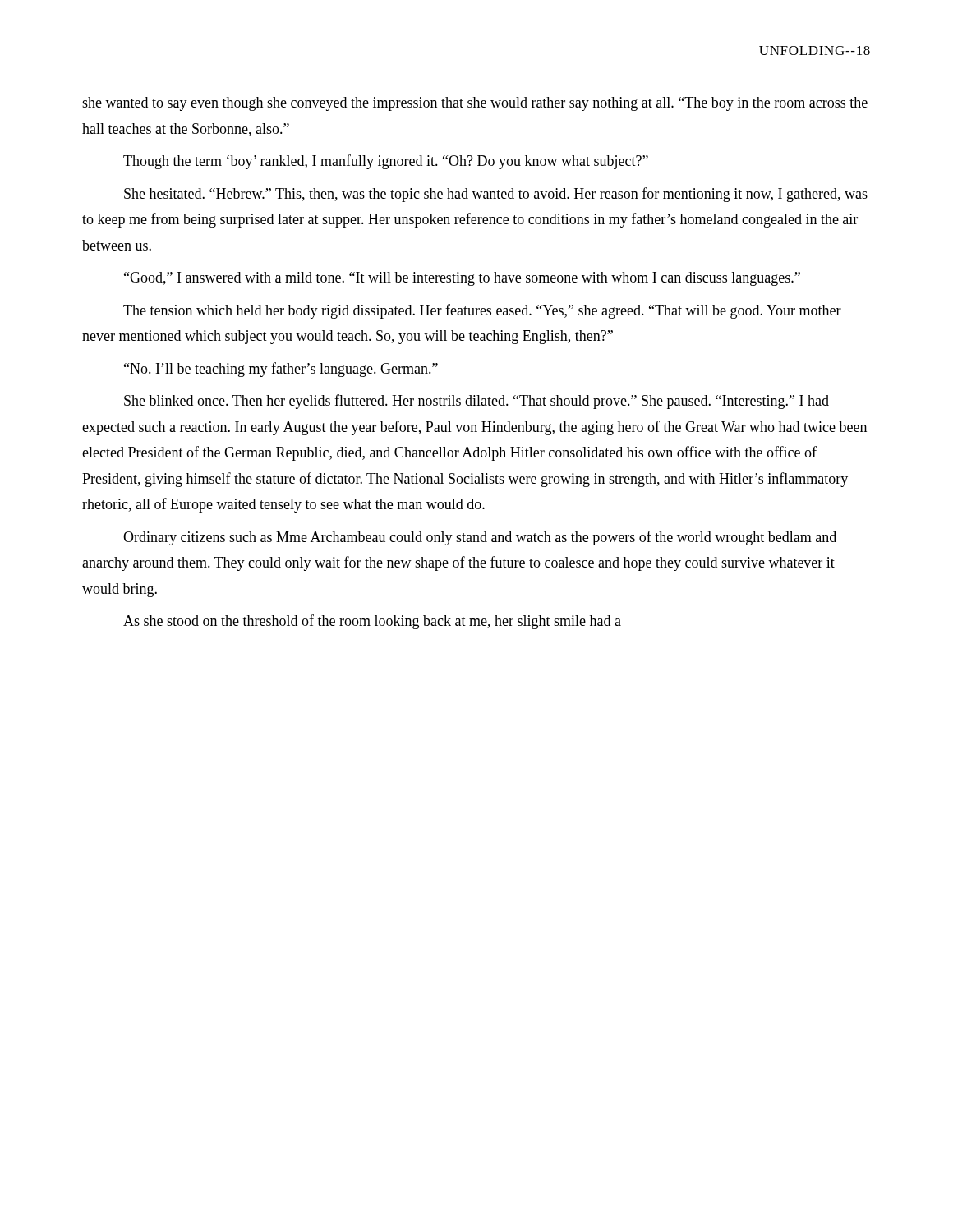Click on the passage starting "As she stood on the"
Viewport: 953px width, 1232px height.
tap(372, 621)
